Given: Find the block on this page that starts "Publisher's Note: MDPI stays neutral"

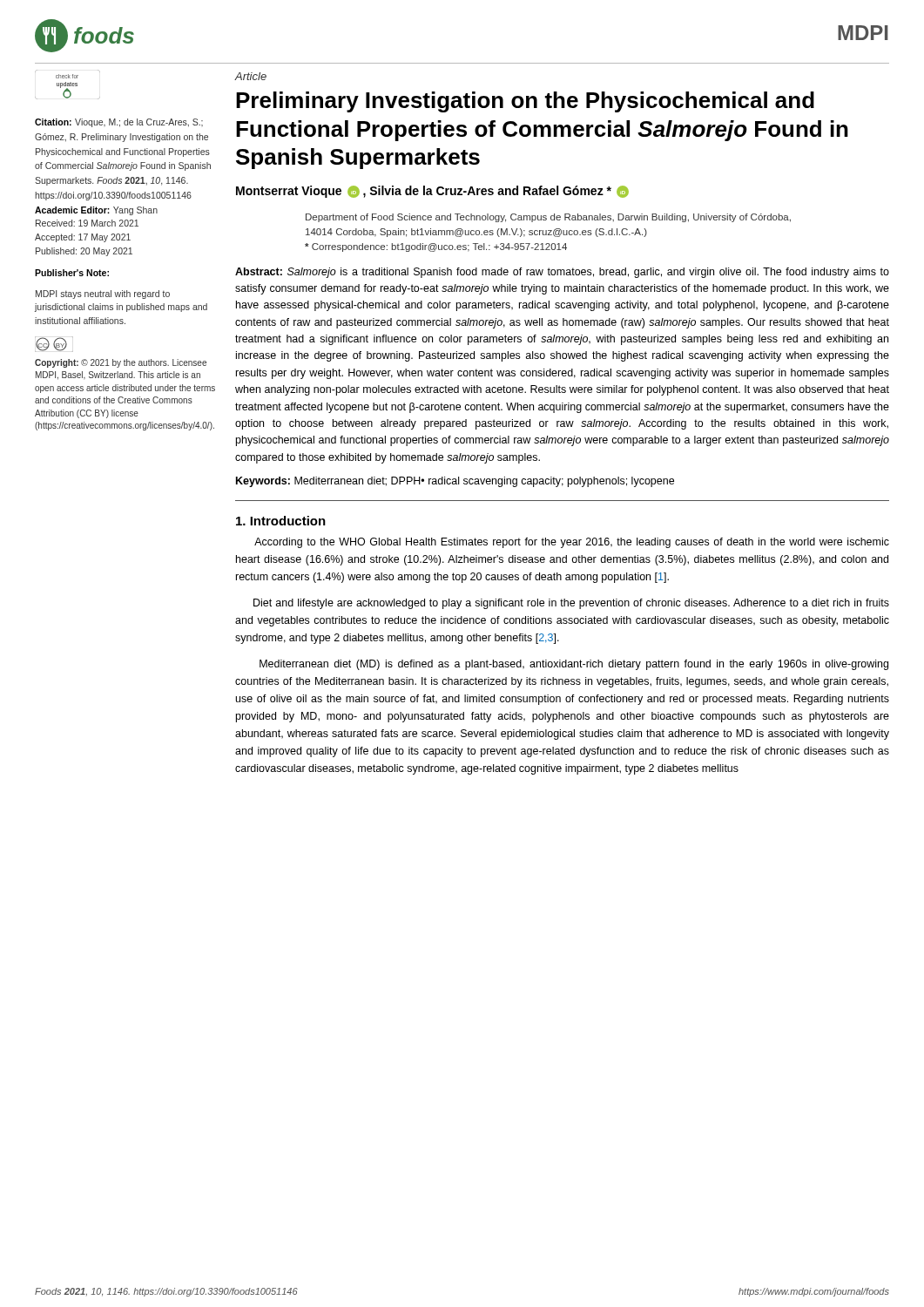Looking at the screenshot, I should pyautogui.click(x=126, y=298).
